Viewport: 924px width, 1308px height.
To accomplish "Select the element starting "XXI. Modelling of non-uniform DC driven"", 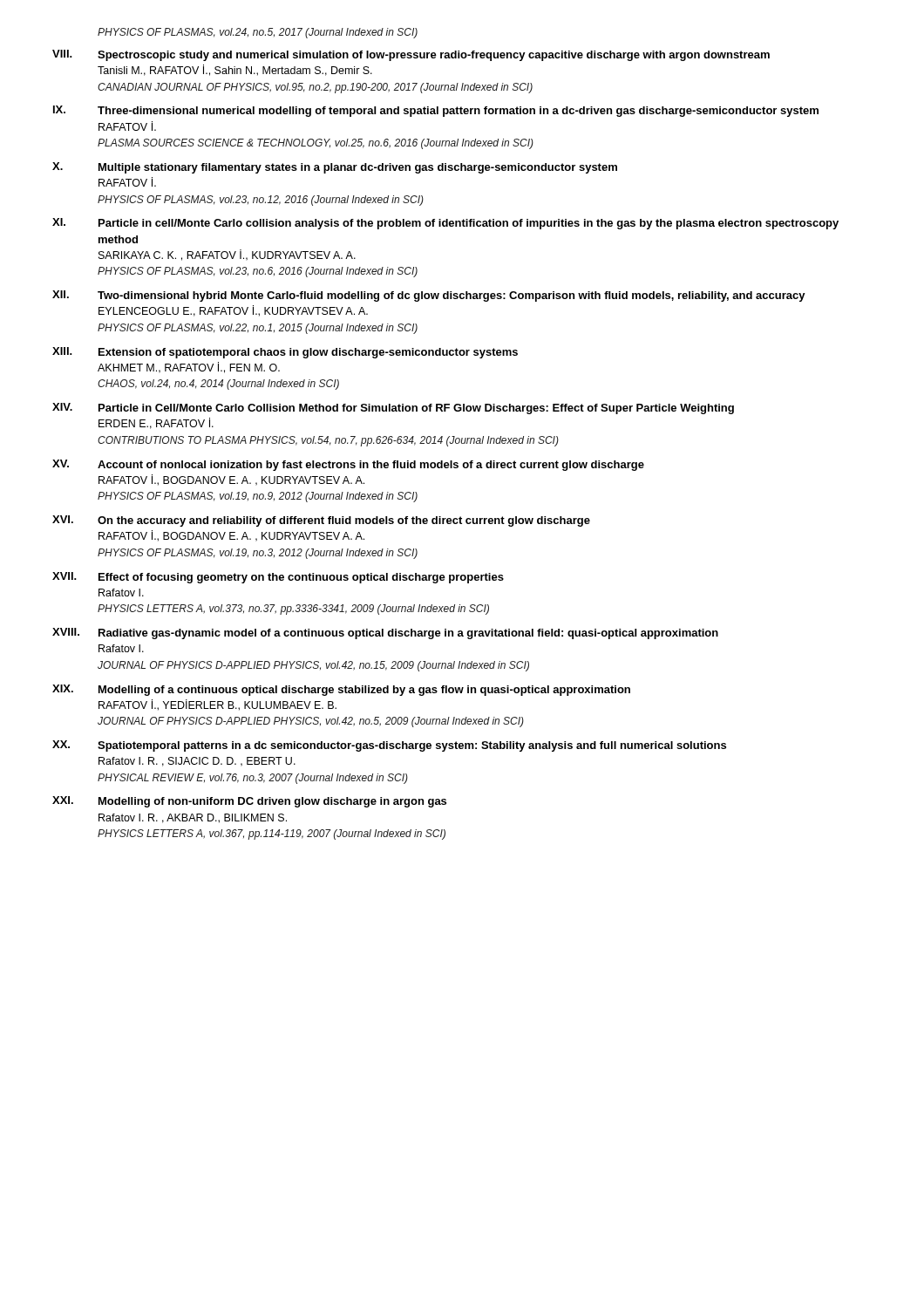I will tap(249, 802).
